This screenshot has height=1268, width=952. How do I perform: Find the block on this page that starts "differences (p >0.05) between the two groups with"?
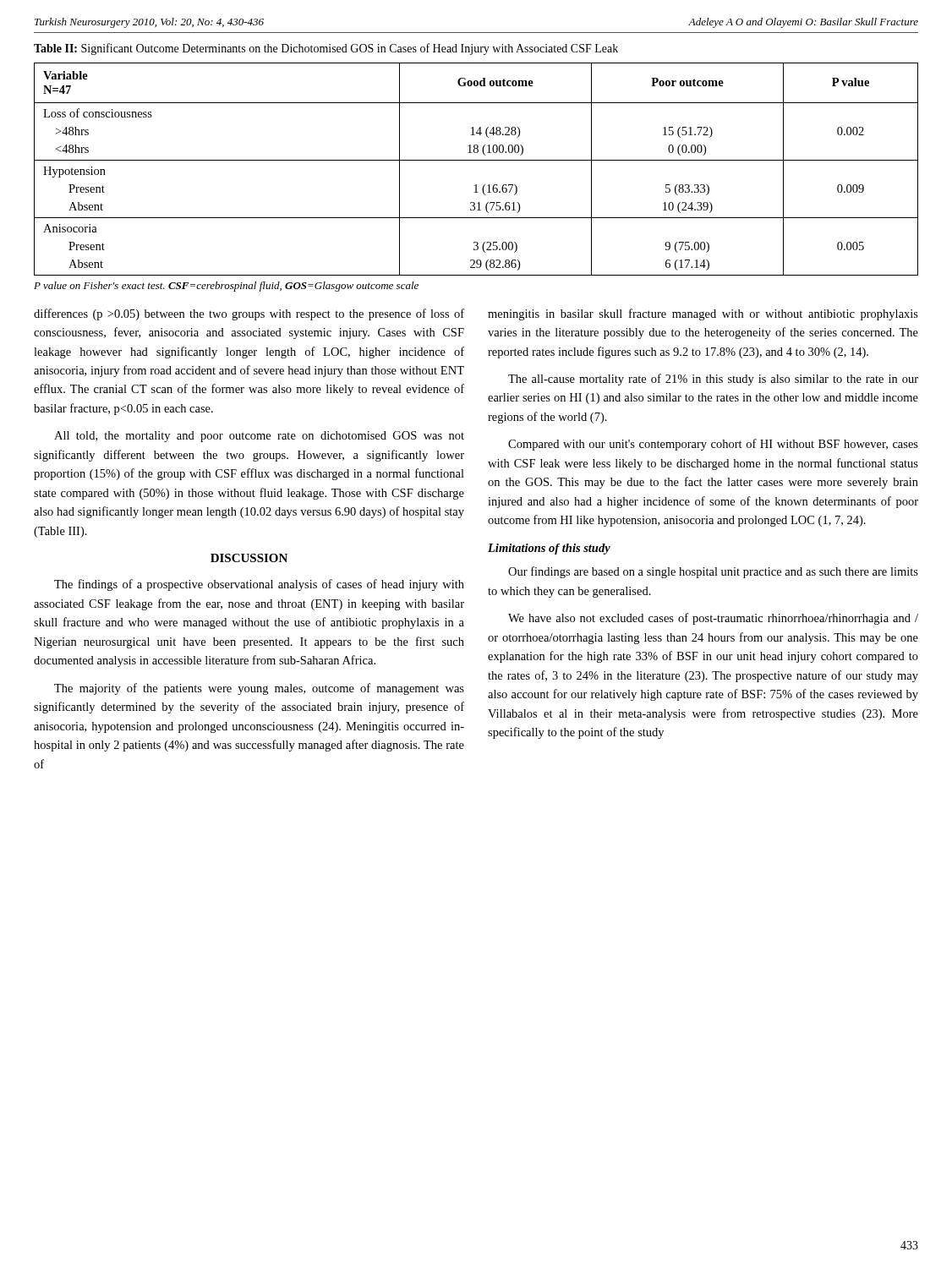click(x=249, y=361)
